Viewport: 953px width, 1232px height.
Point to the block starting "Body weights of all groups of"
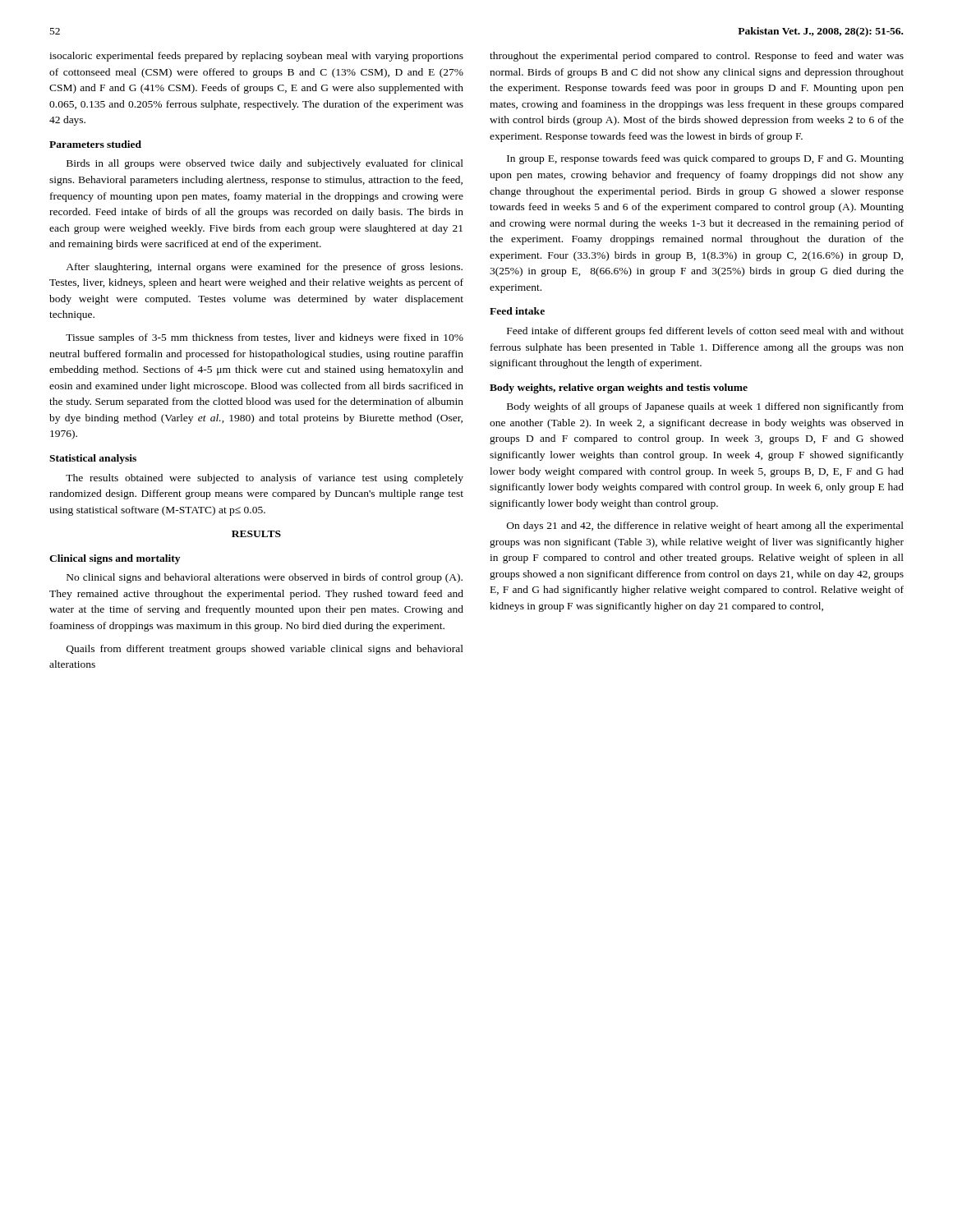point(697,455)
